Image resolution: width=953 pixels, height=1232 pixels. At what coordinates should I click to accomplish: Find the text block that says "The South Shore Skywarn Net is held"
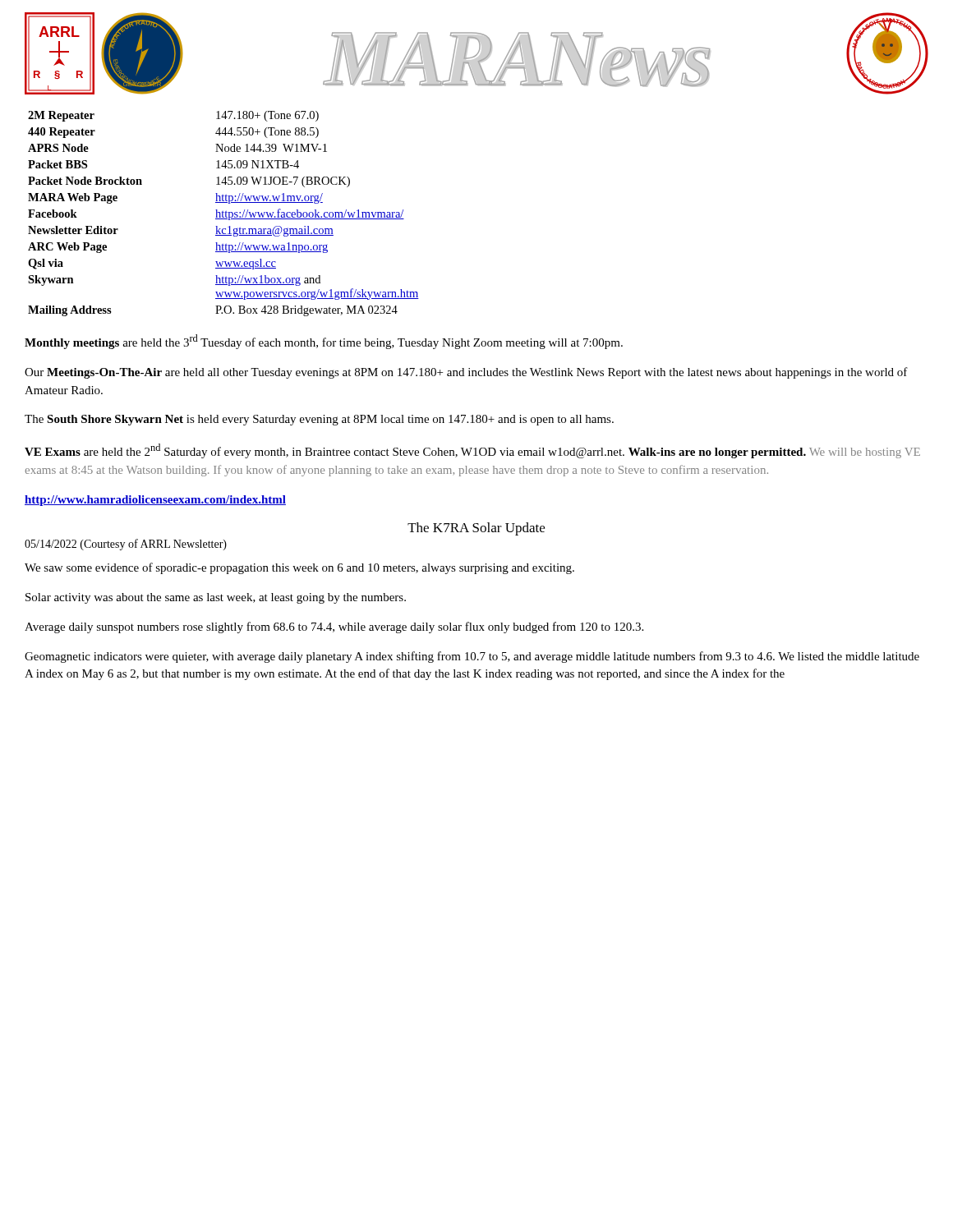[476, 420]
